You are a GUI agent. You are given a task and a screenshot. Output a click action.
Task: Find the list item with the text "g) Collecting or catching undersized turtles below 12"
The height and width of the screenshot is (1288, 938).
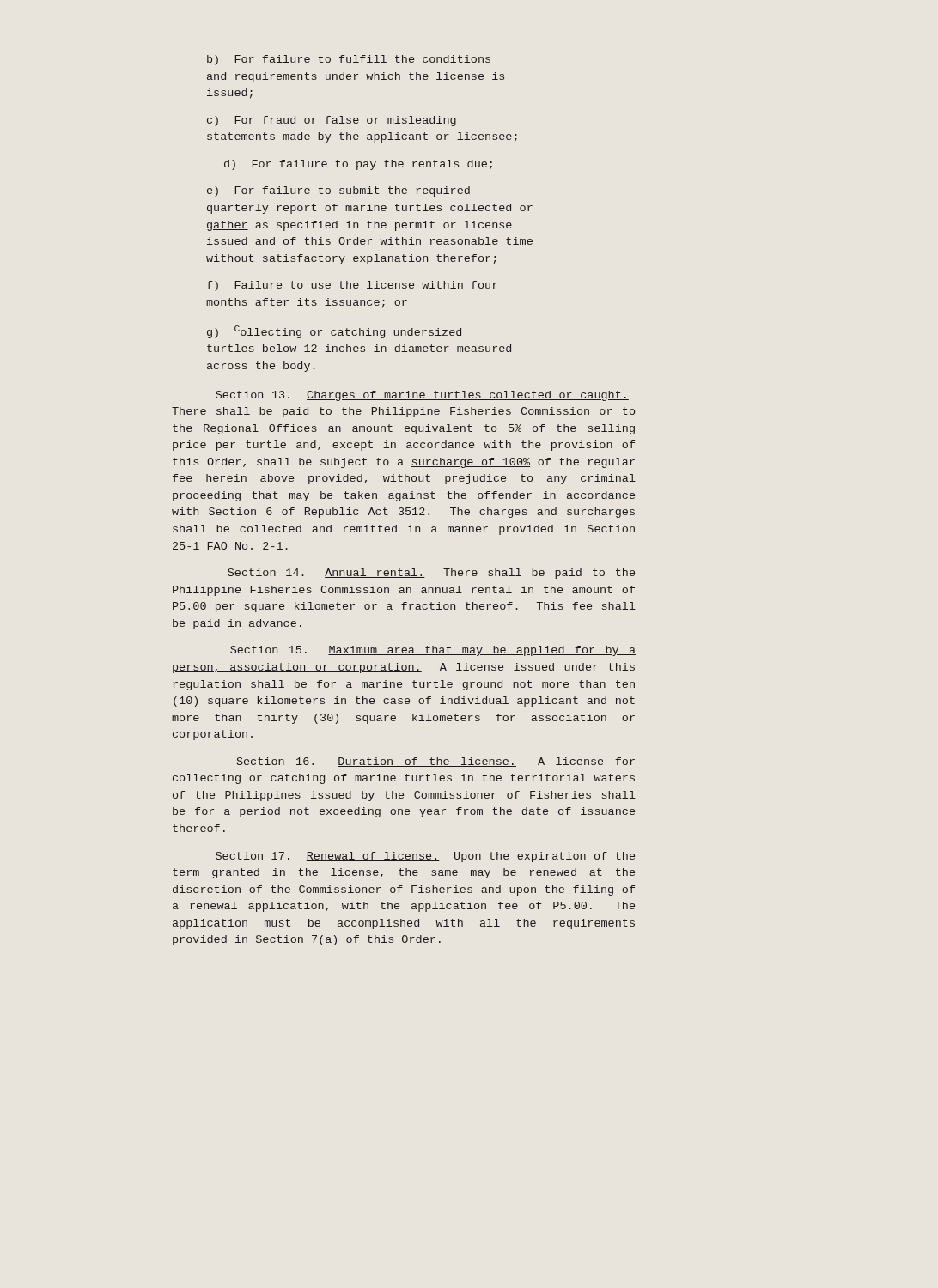click(359, 348)
